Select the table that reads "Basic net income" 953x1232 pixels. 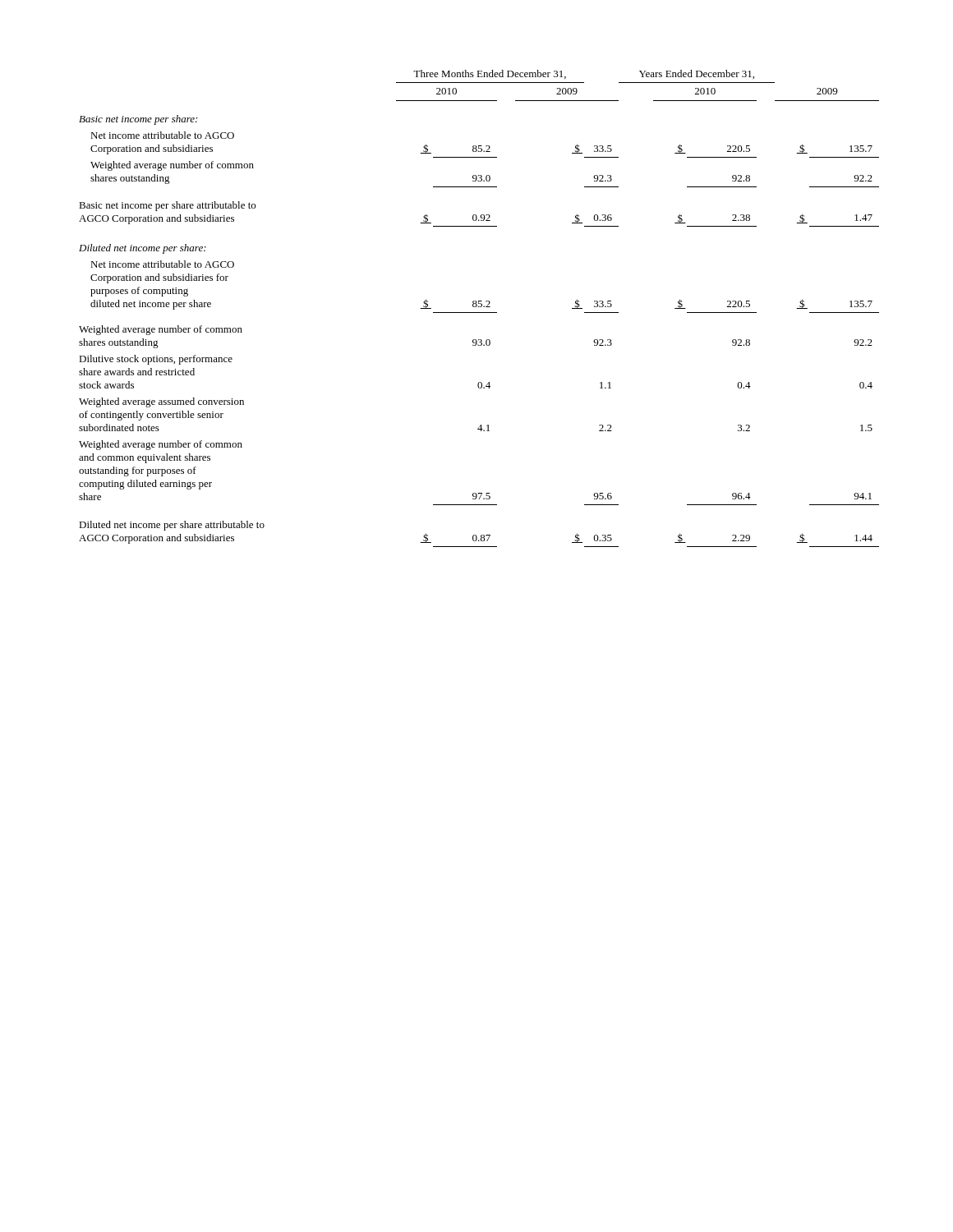[476, 306]
